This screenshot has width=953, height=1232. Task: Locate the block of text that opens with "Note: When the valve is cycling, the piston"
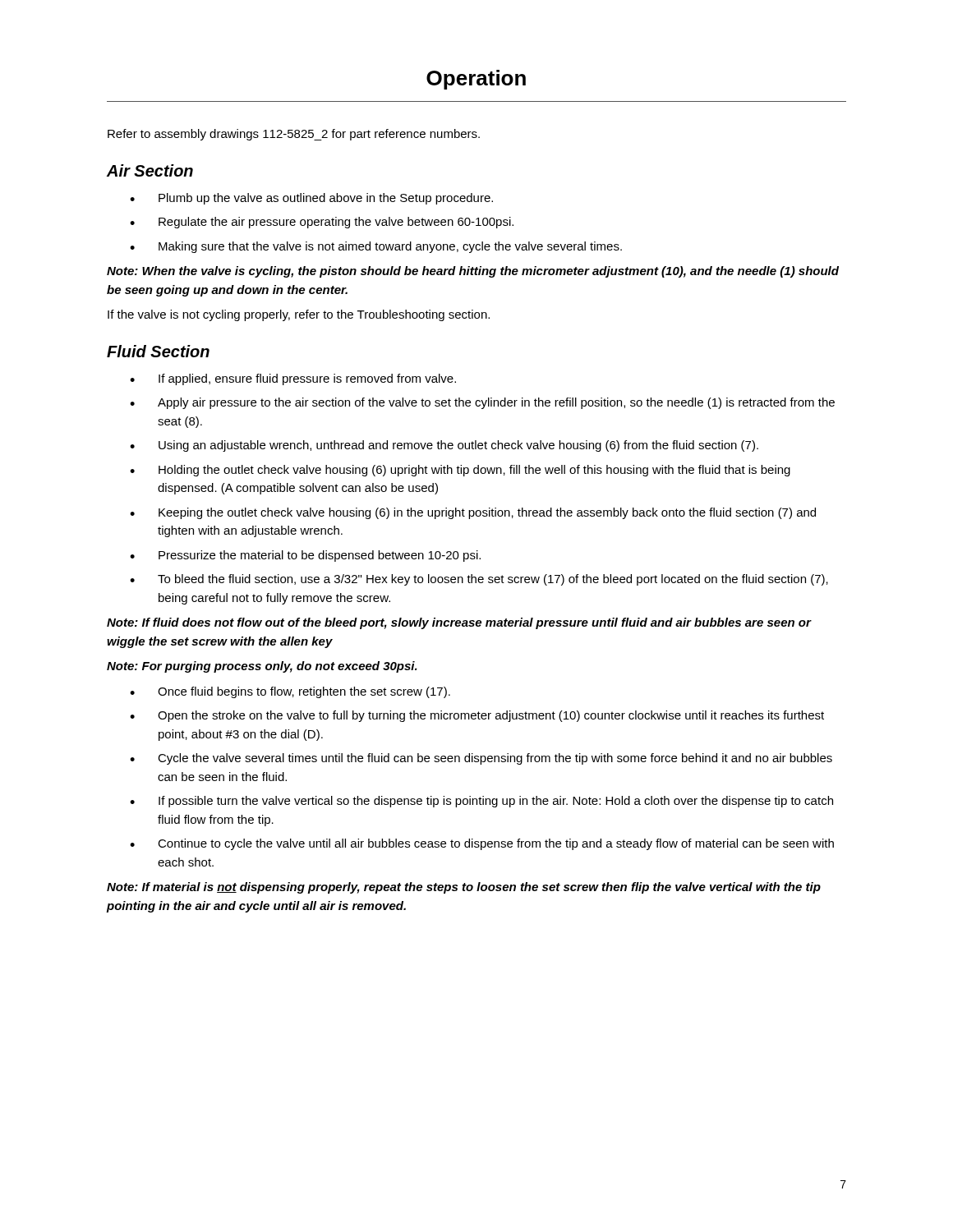pos(473,280)
